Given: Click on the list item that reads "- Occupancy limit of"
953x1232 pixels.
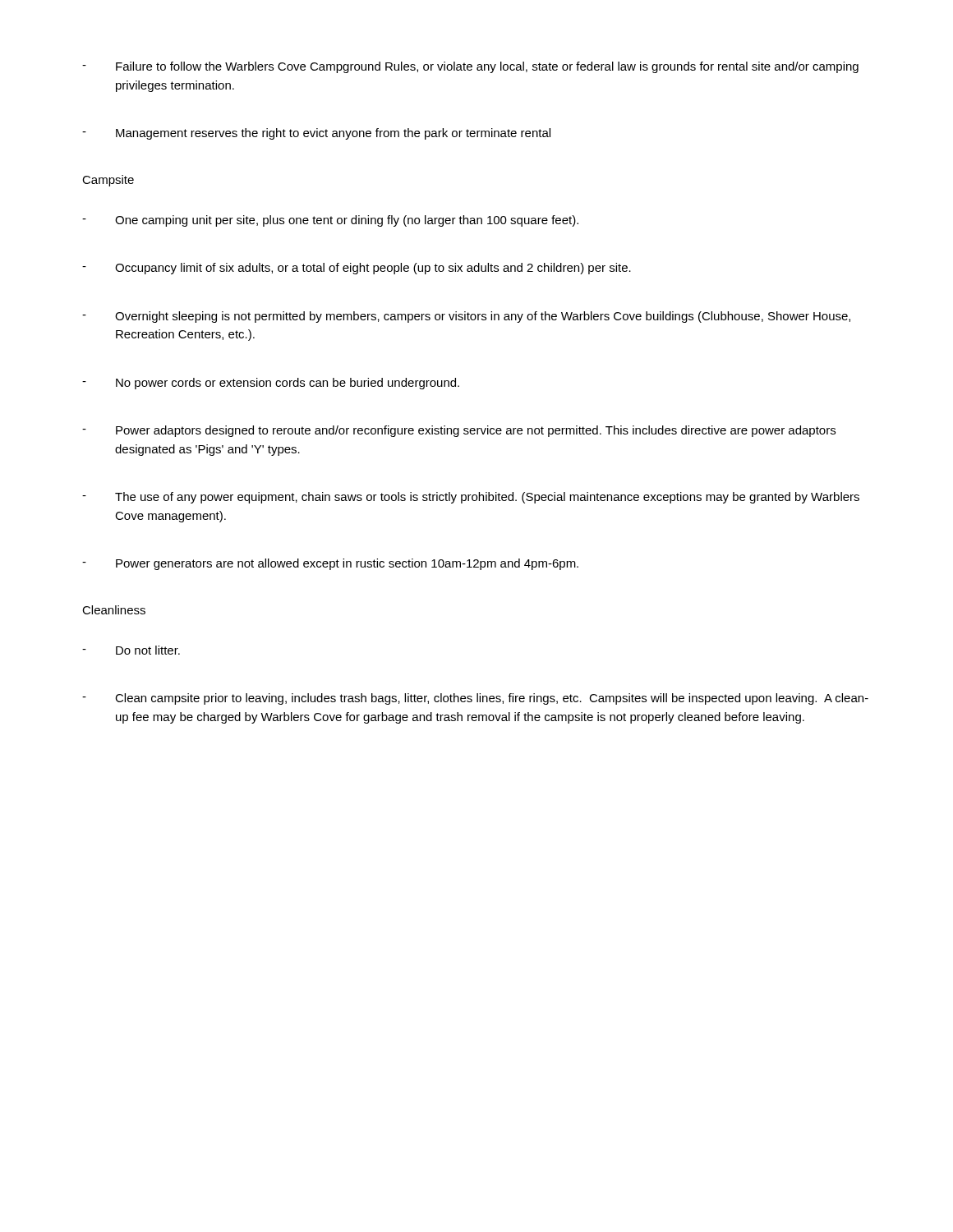Looking at the screenshot, I should pyautogui.click(x=476, y=268).
